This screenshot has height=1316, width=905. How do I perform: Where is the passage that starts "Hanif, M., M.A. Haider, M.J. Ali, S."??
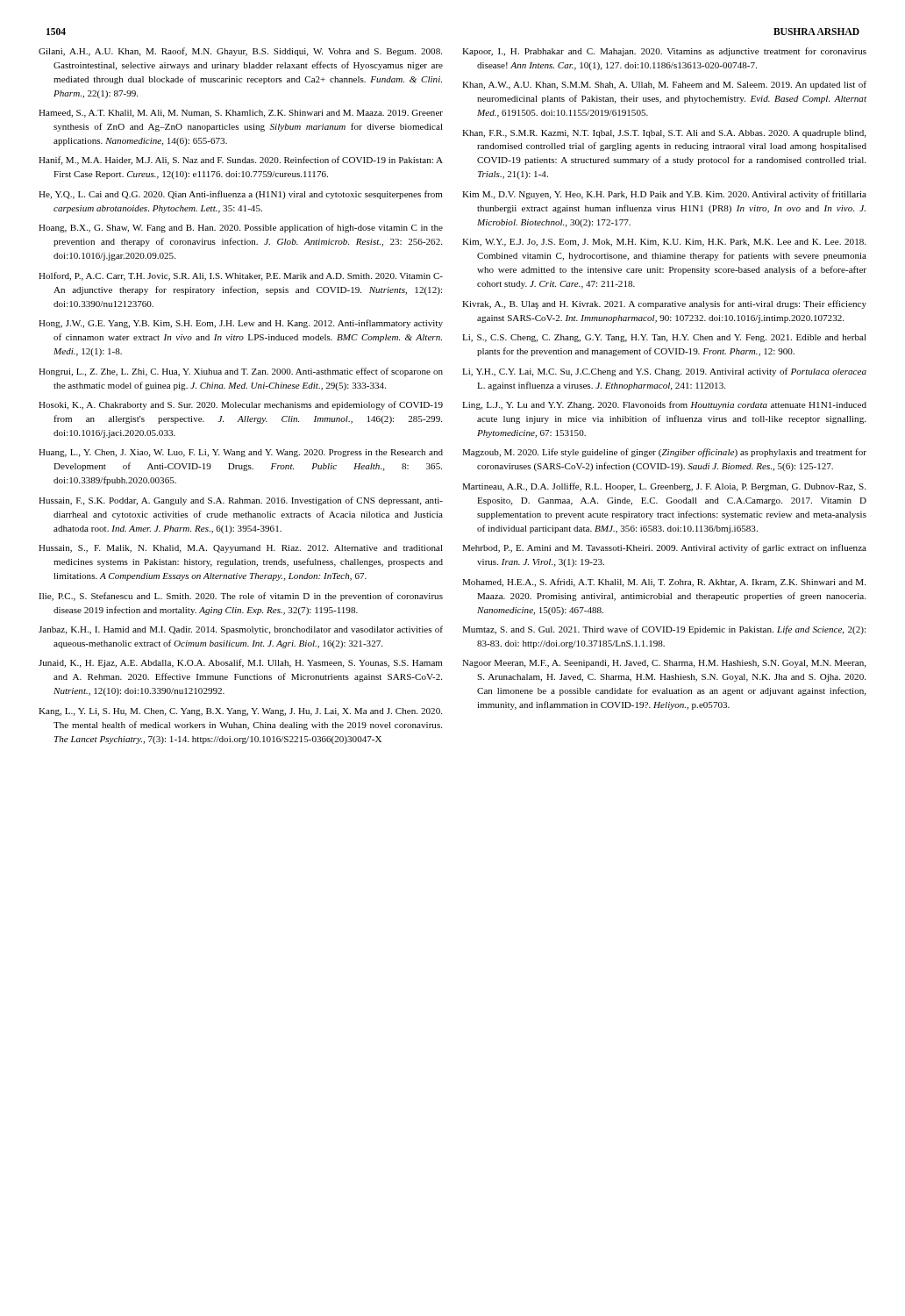tap(241, 167)
